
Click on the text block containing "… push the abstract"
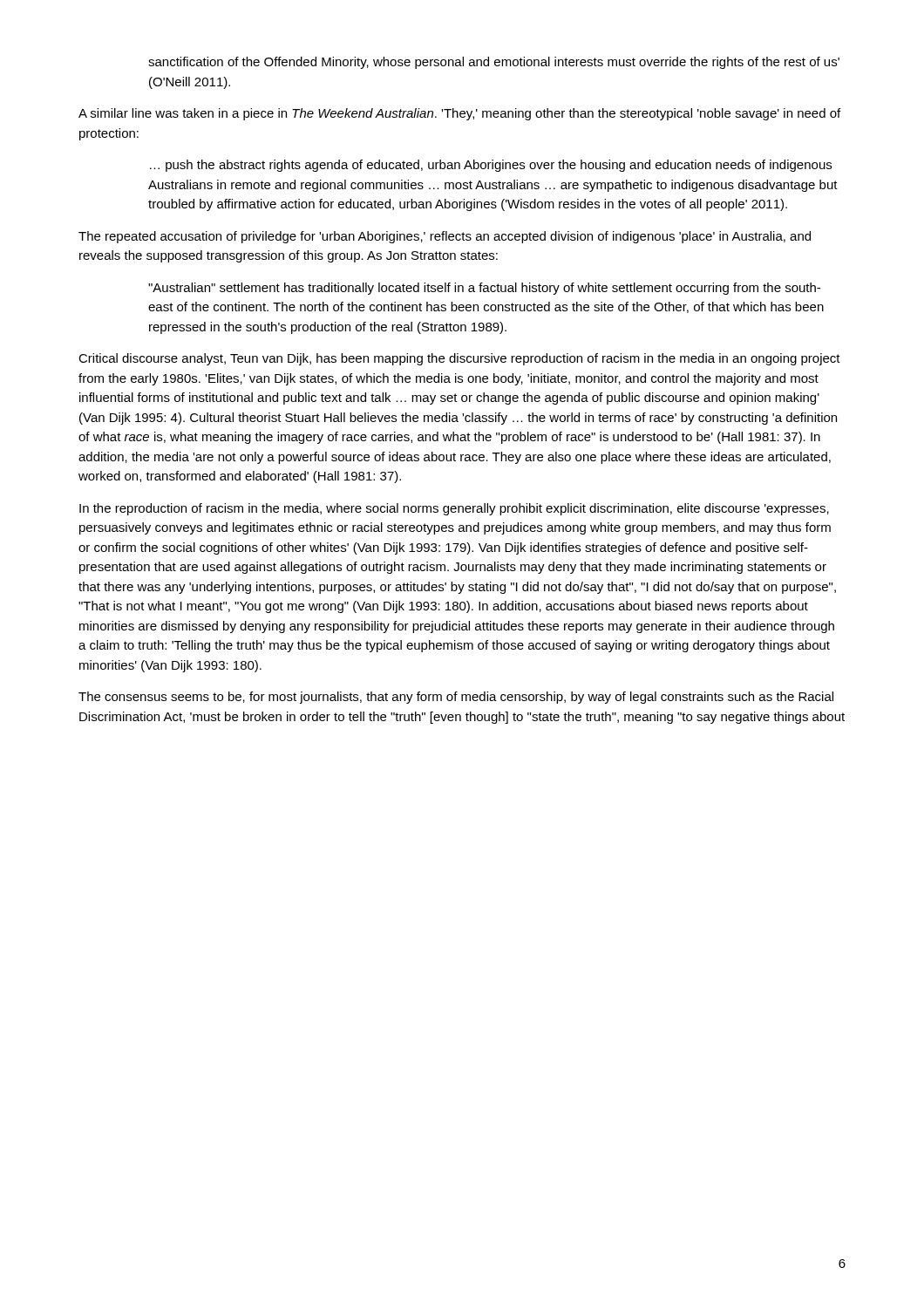point(497,185)
